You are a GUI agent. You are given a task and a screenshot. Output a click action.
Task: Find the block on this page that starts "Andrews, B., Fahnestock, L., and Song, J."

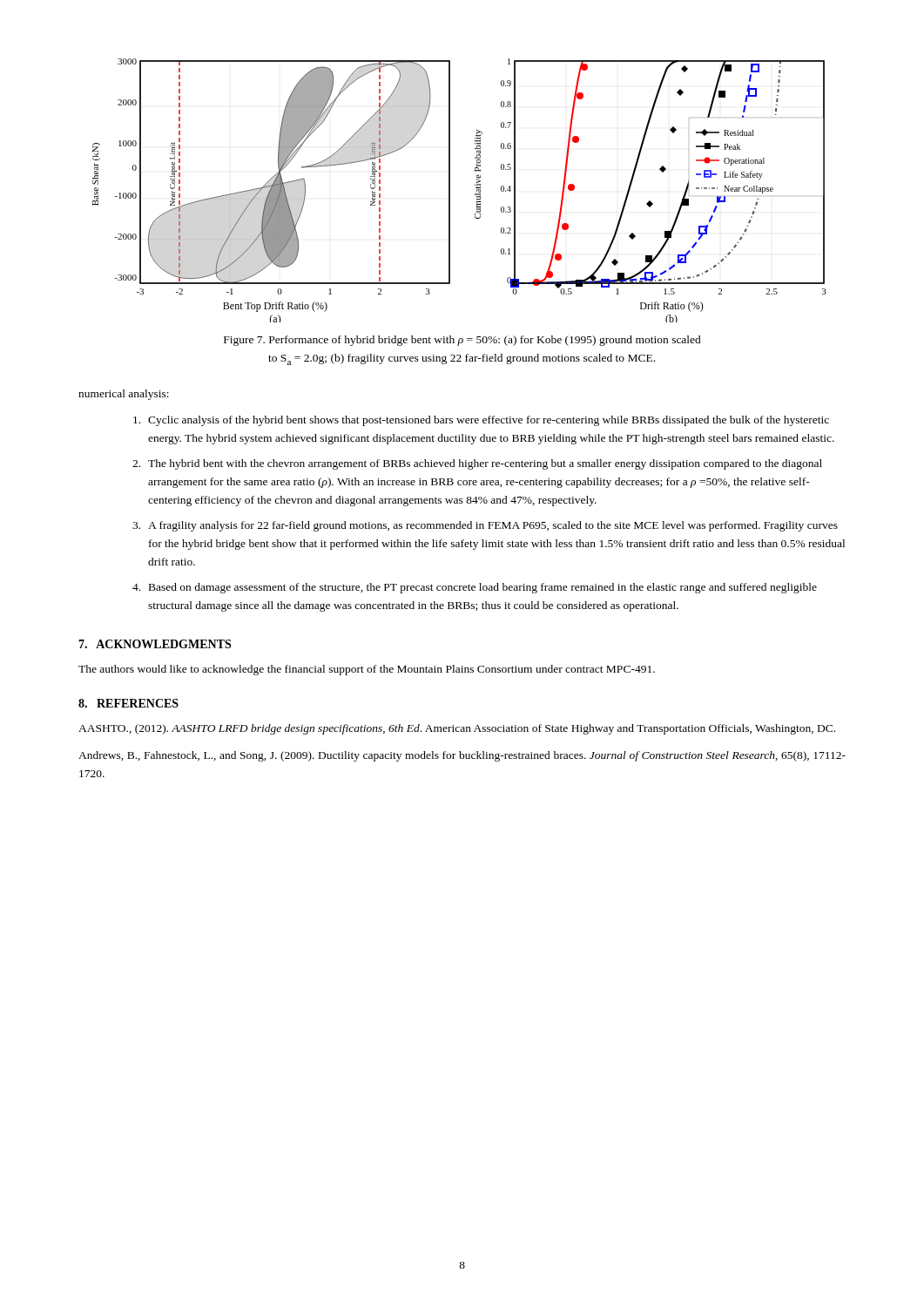pyautogui.click(x=462, y=764)
